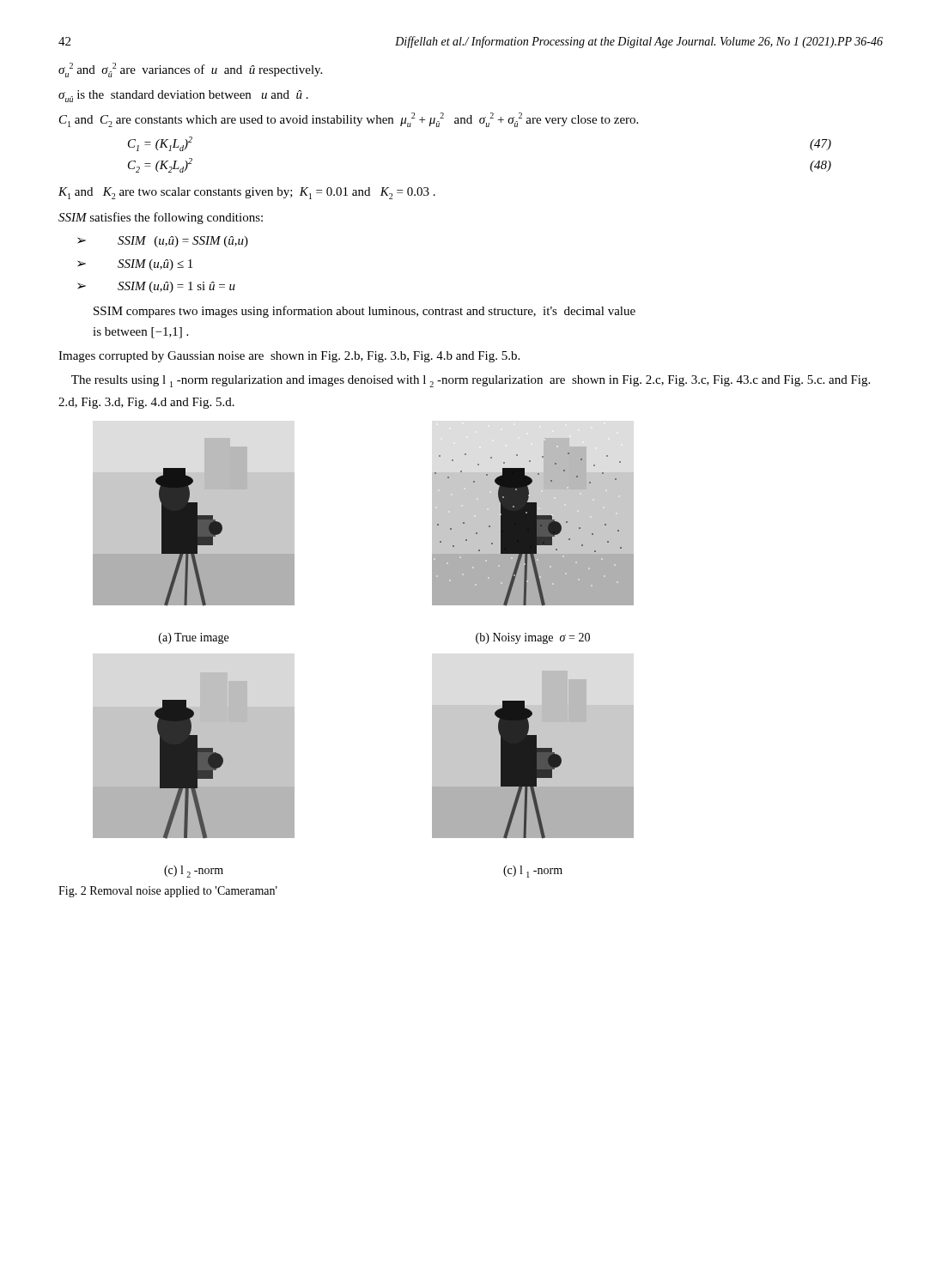Click on the block starting "σuû is the standard deviation between u"

[x=184, y=96]
